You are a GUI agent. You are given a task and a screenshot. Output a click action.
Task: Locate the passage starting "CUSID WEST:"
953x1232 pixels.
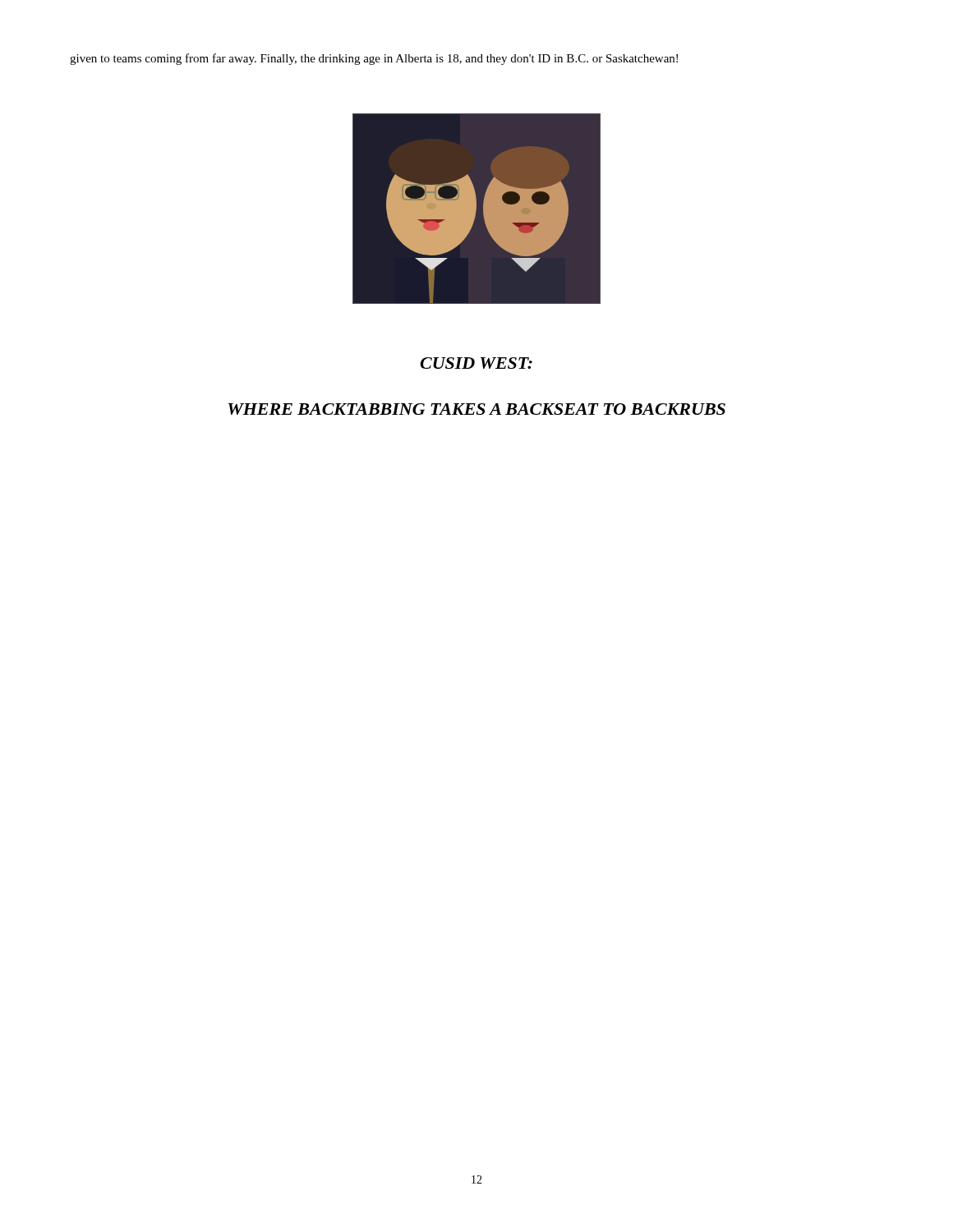click(476, 362)
